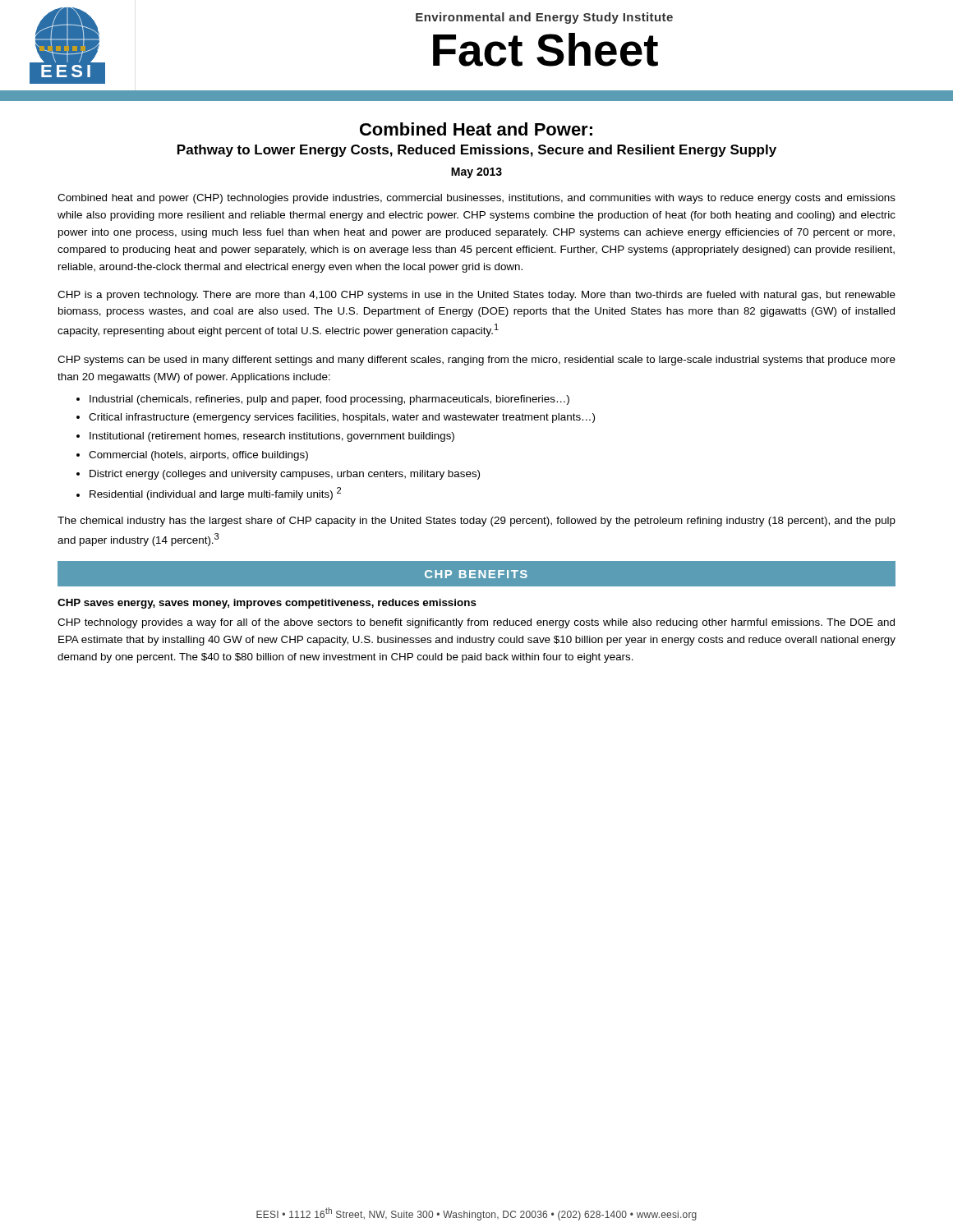Select the text starting "May 2013"
Screen dimensions: 1232x953
tap(476, 172)
